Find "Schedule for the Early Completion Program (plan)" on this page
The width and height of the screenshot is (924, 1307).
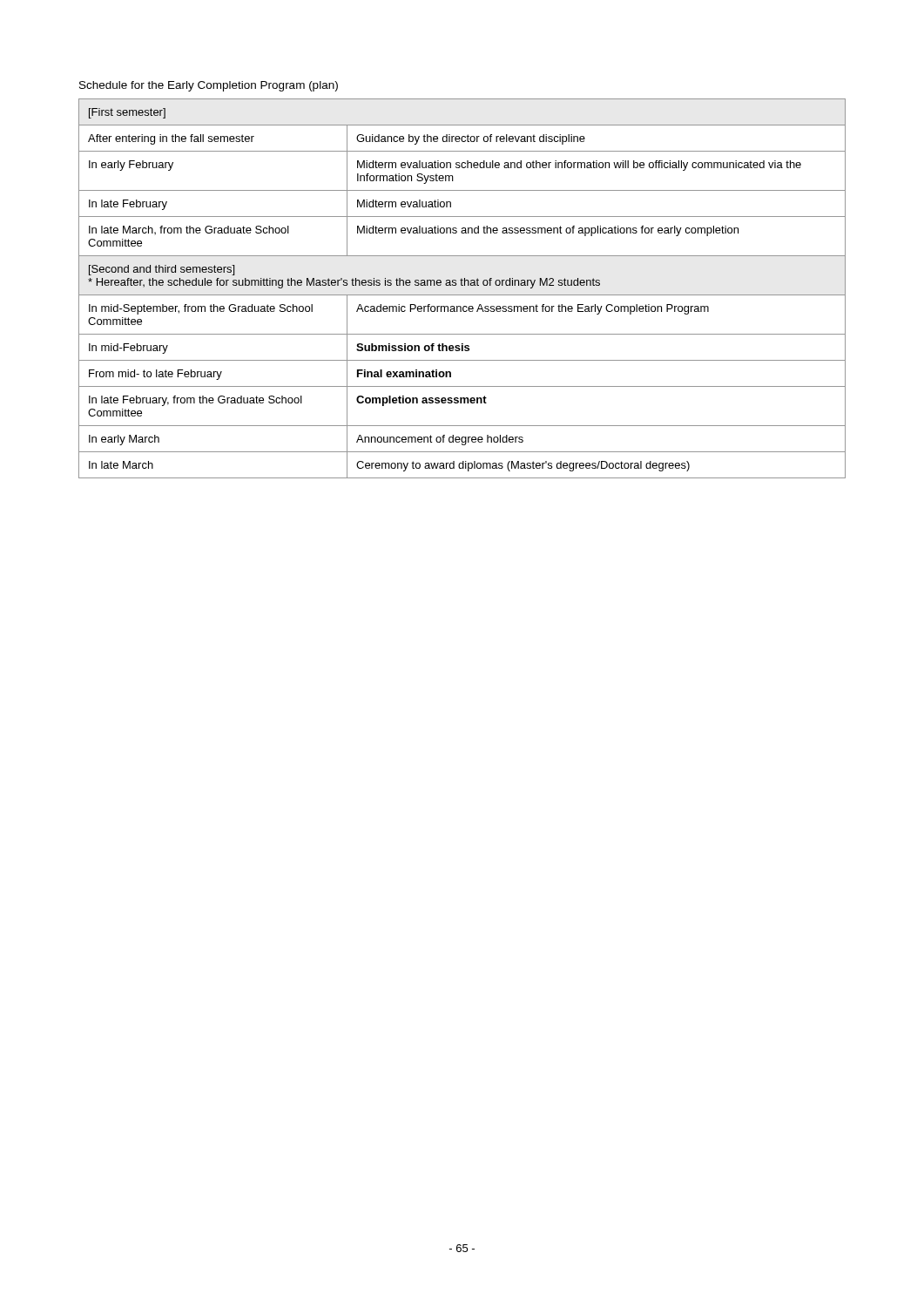click(x=208, y=85)
